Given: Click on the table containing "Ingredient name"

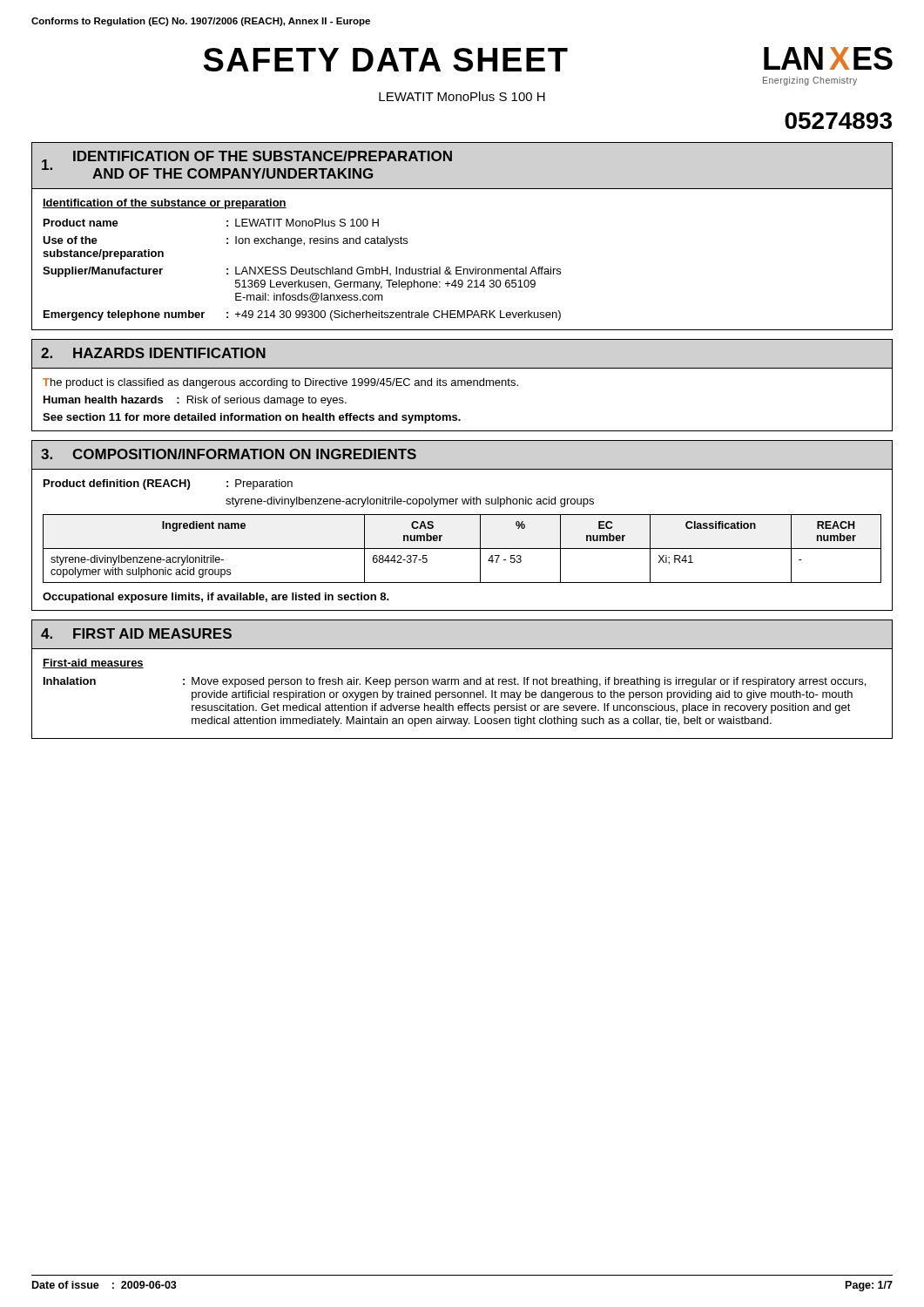Looking at the screenshot, I should point(462,548).
